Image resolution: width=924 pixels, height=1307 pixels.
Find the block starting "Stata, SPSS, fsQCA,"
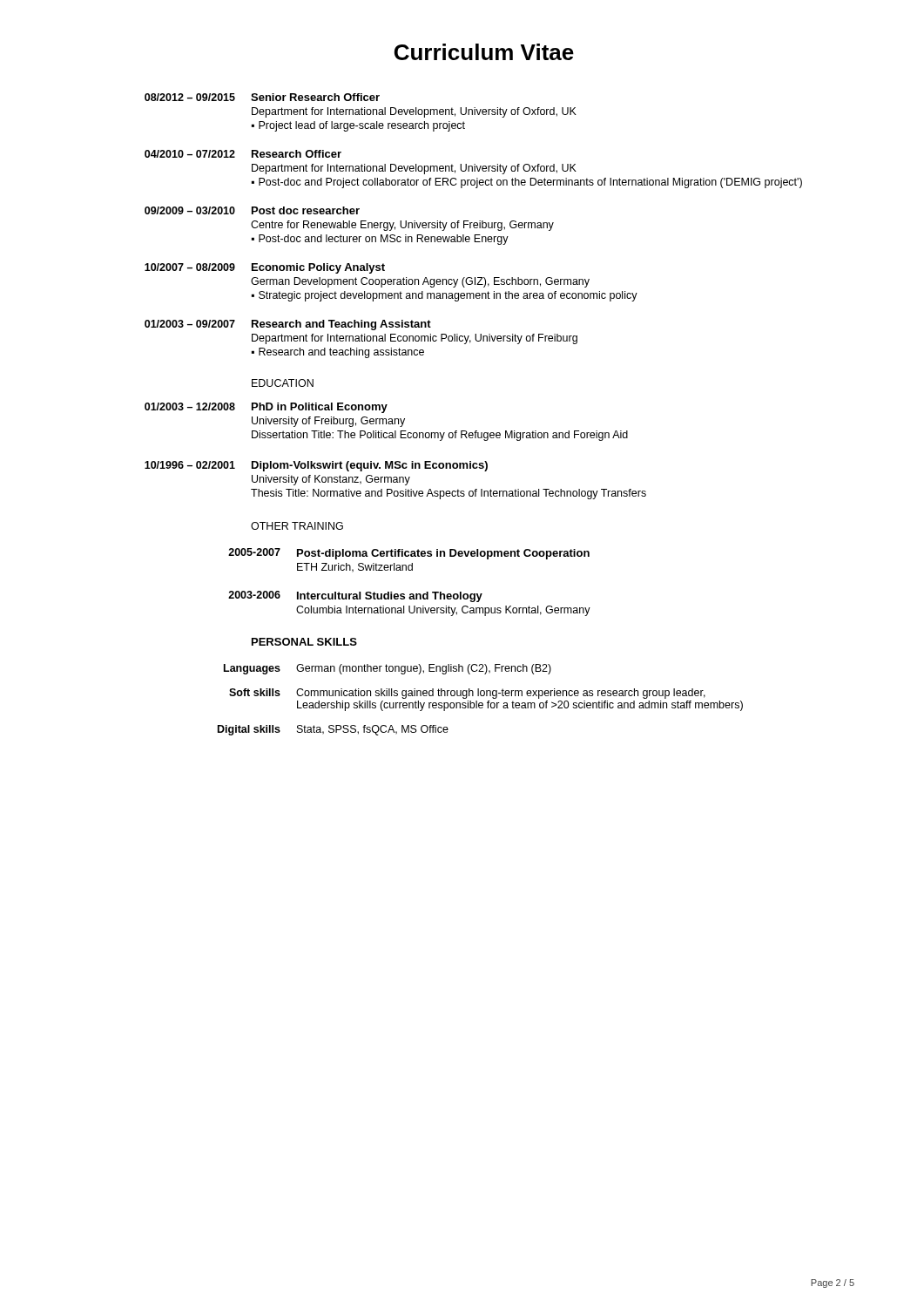click(372, 729)
